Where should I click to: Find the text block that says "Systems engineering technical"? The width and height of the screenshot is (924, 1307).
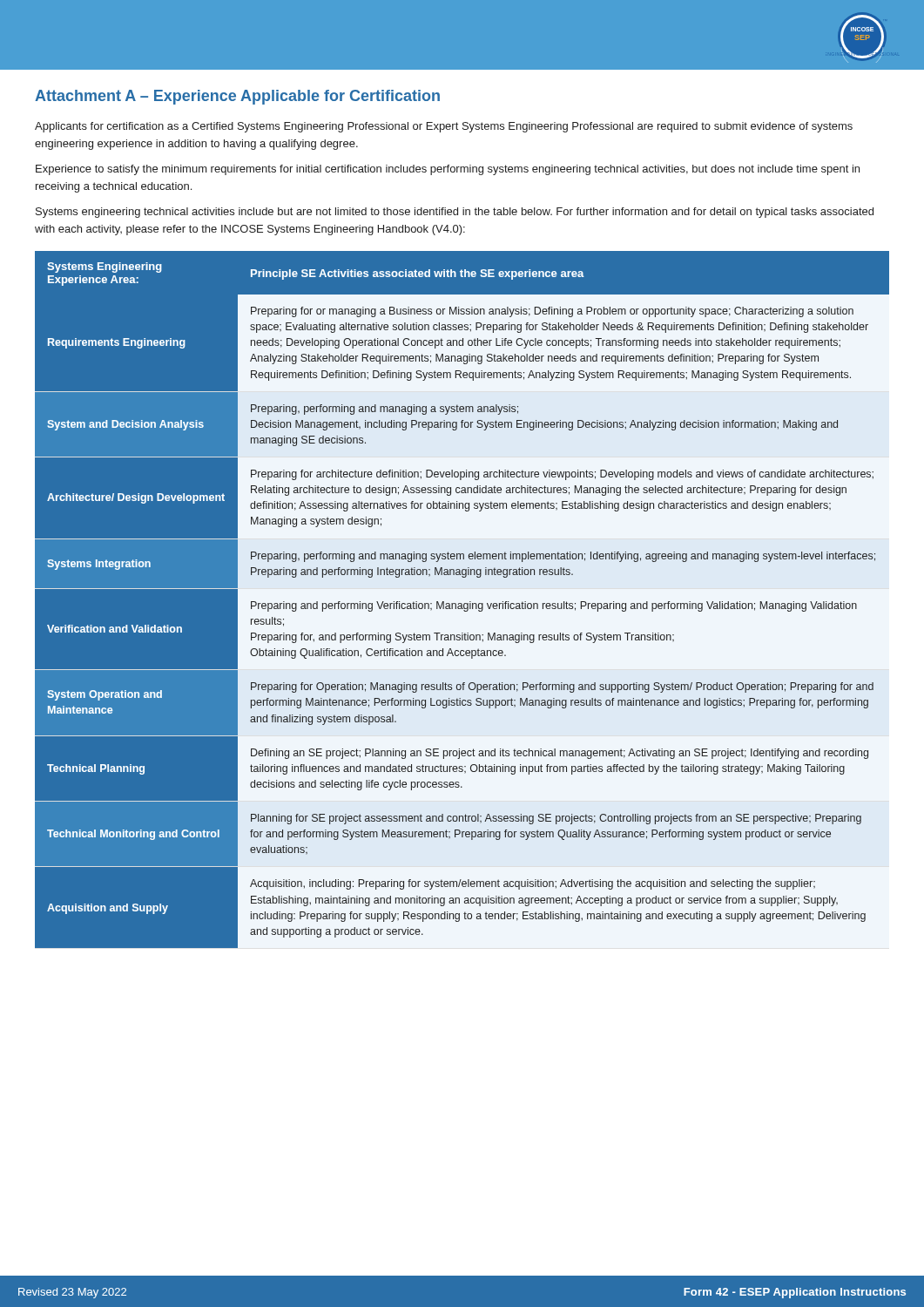(x=455, y=220)
